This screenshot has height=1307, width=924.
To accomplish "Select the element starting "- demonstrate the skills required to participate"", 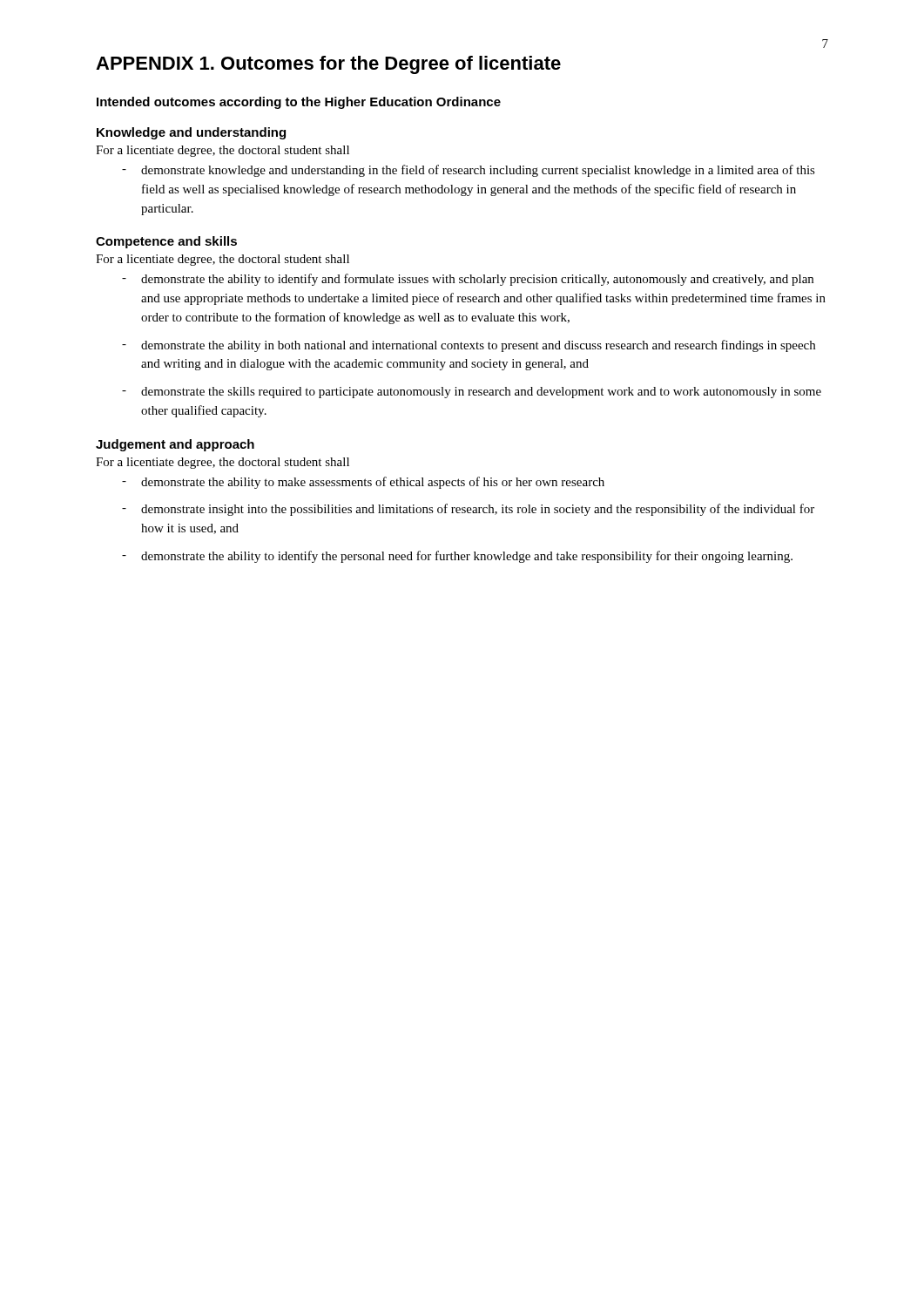I will 475,402.
